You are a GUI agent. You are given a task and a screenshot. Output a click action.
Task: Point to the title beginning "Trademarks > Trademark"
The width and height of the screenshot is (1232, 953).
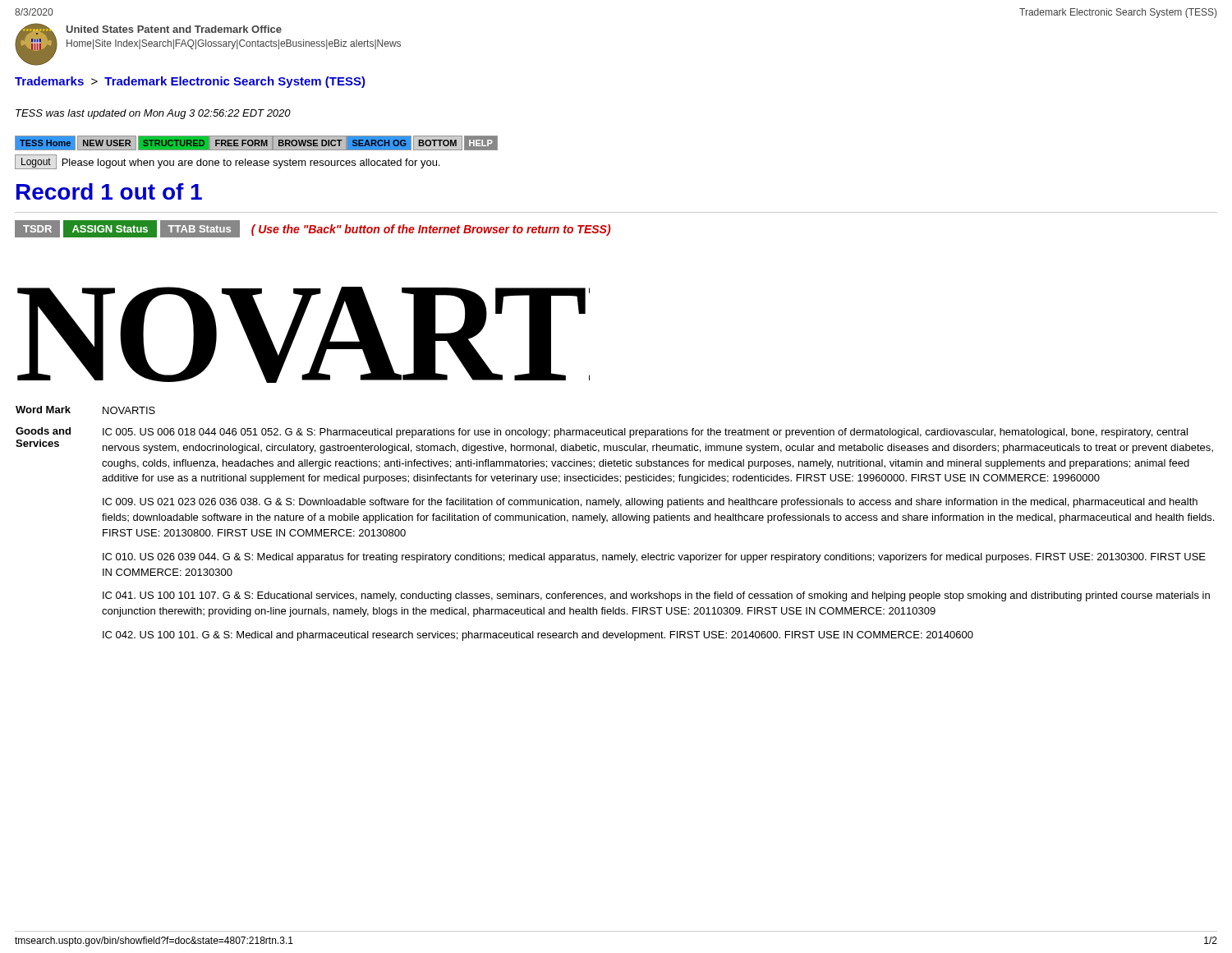[x=190, y=81]
